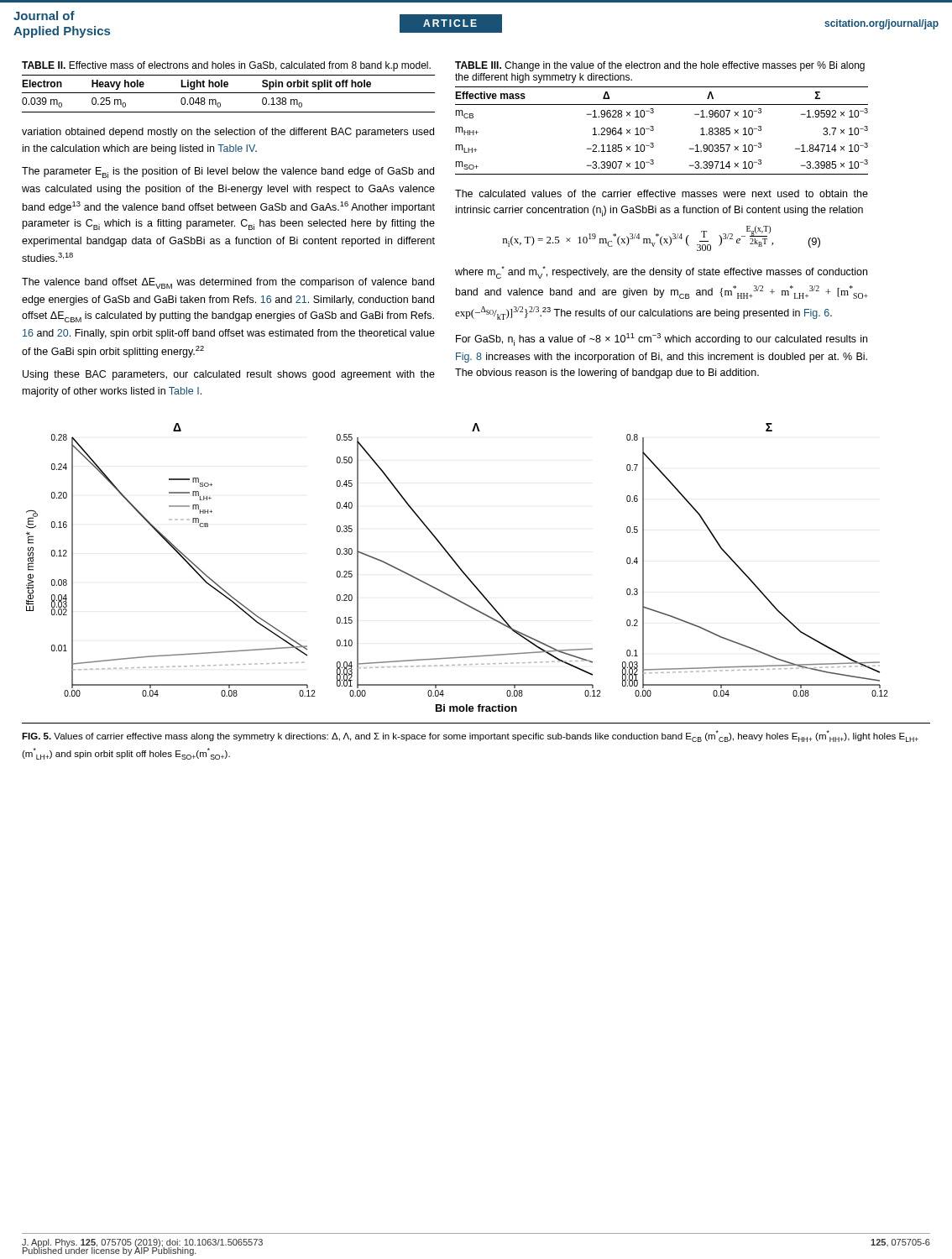The width and height of the screenshot is (952, 1259).
Task: Find the line chart
Action: (x=476, y=567)
